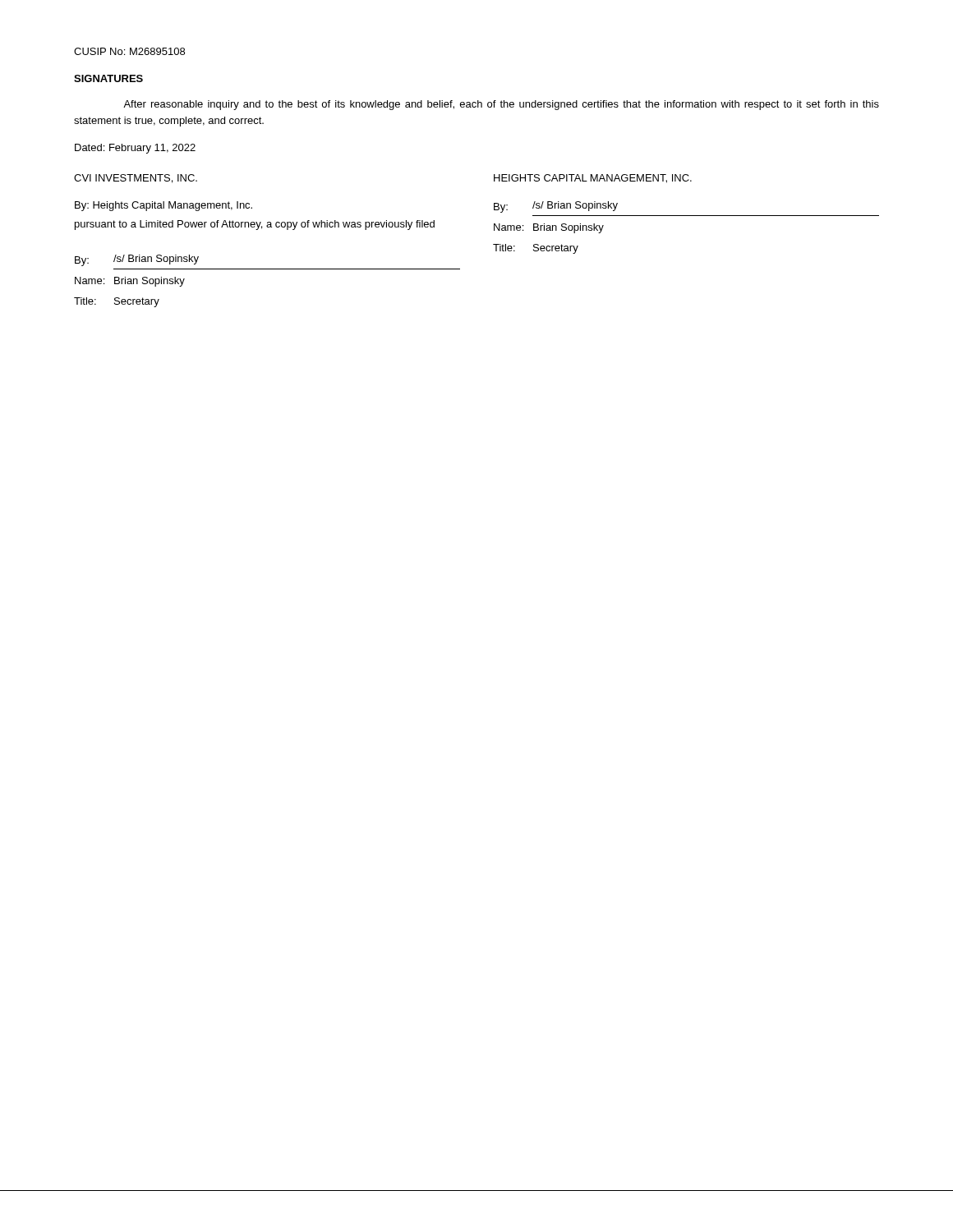Select the element starting "After reasonable inquiry and to the best"
This screenshot has width=953, height=1232.
(476, 112)
